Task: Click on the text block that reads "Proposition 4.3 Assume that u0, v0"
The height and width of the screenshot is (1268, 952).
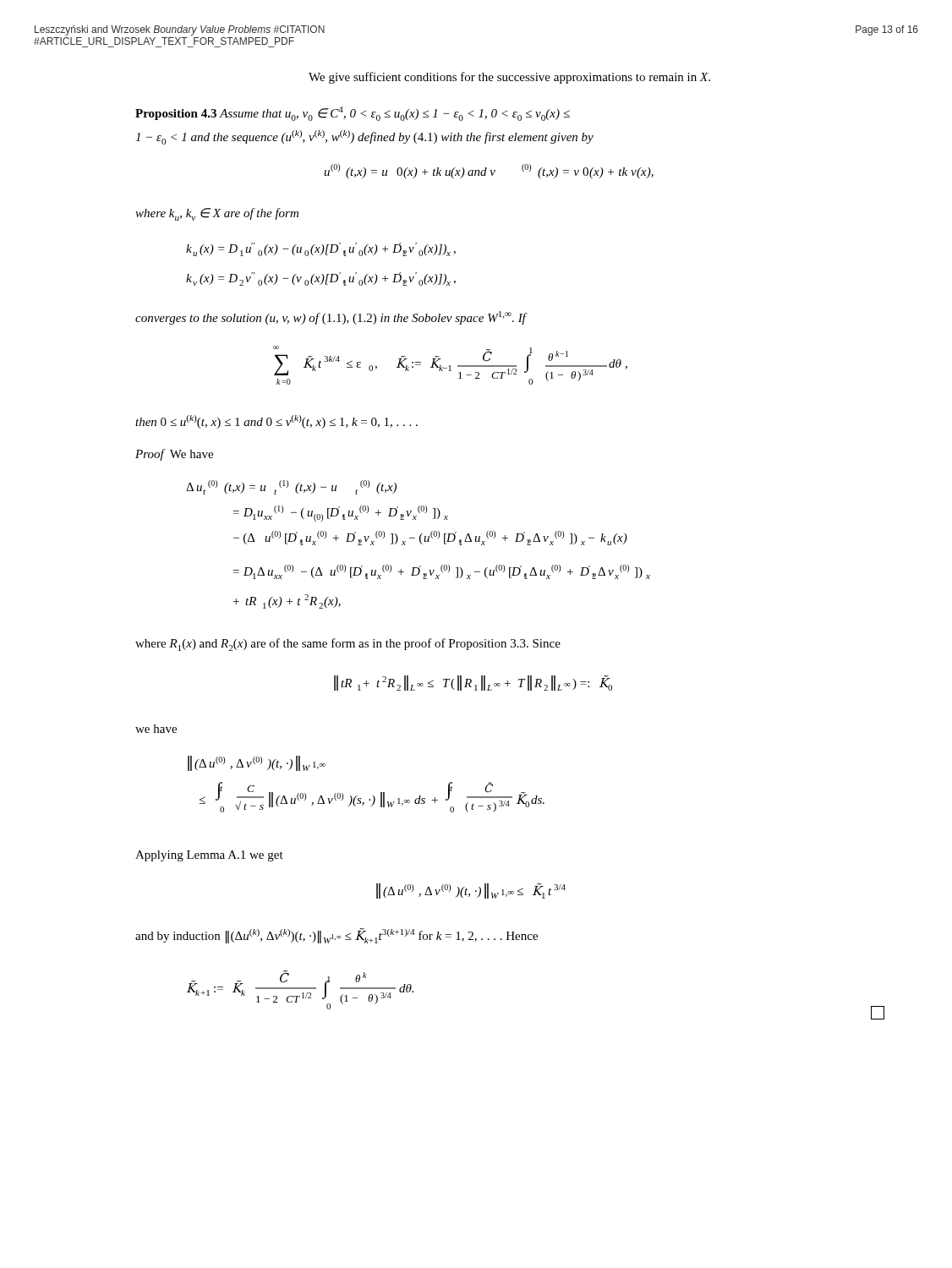Action: [x=364, y=125]
